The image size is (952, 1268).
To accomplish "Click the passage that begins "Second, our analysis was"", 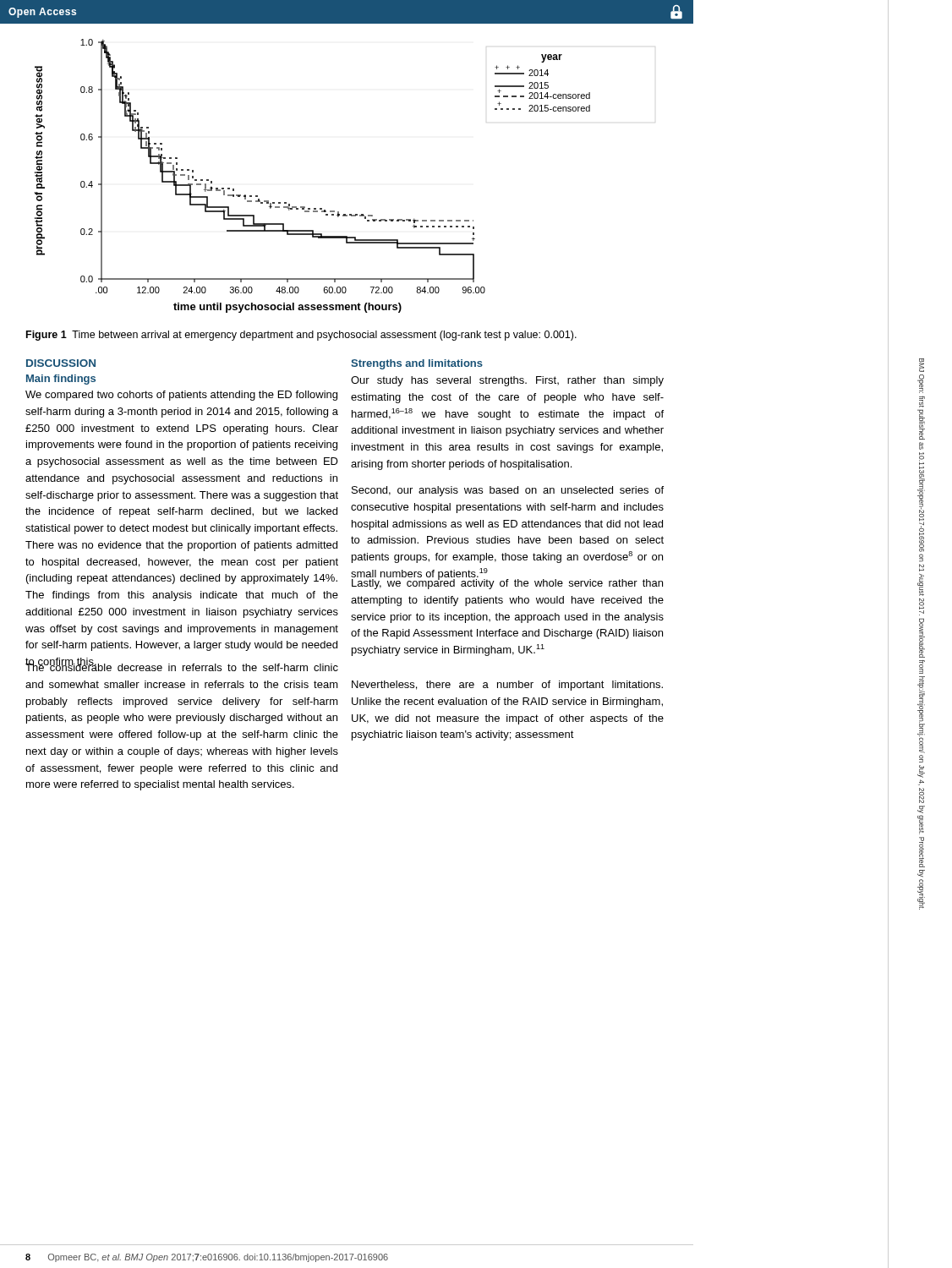I will [507, 532].
